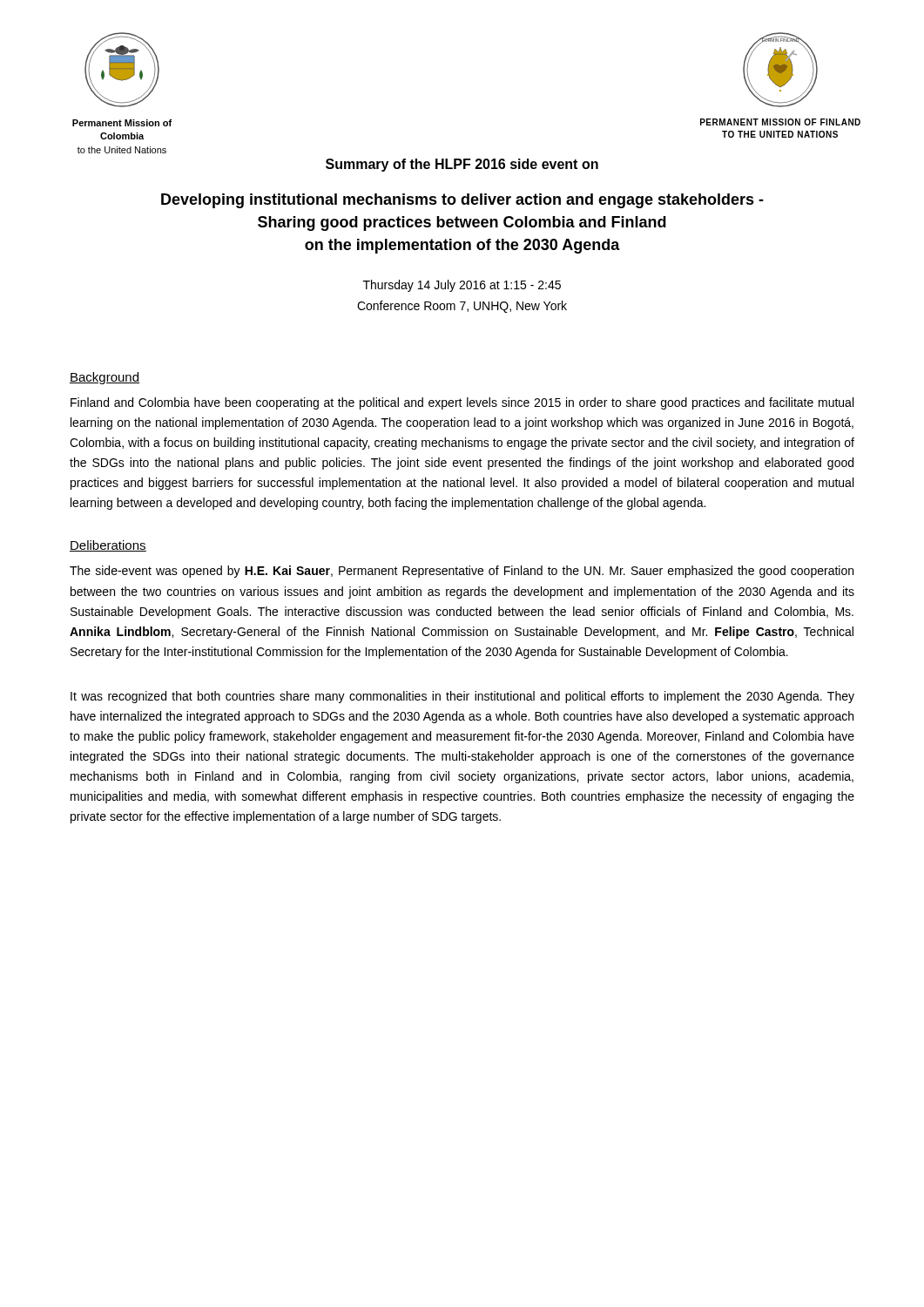This screenshot has width=924, height=1307.
Task: Select the region starting "The side-event was opened"
Action: (462, 611)
